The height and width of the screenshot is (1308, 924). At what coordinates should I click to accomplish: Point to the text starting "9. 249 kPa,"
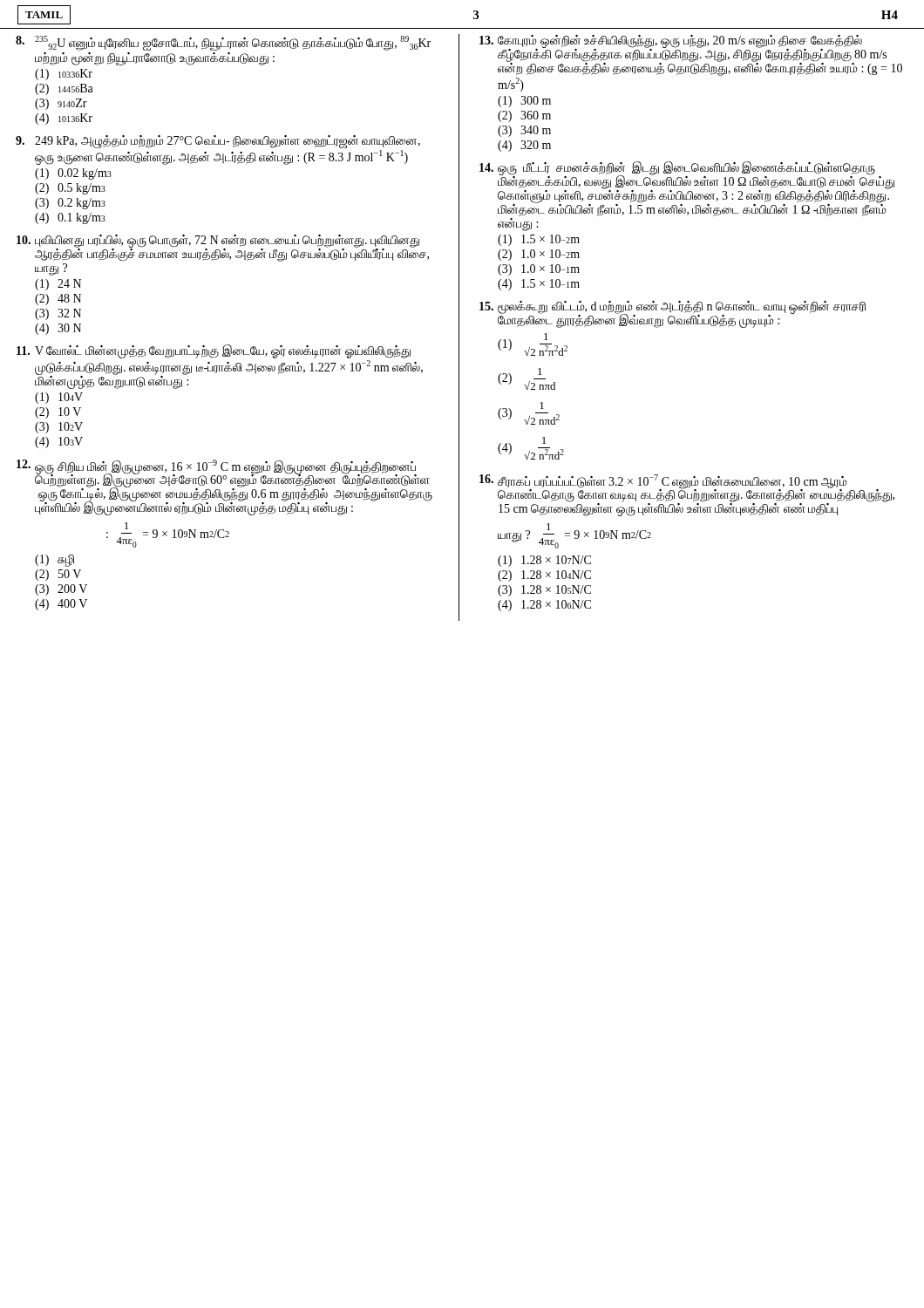coord(218,142)
